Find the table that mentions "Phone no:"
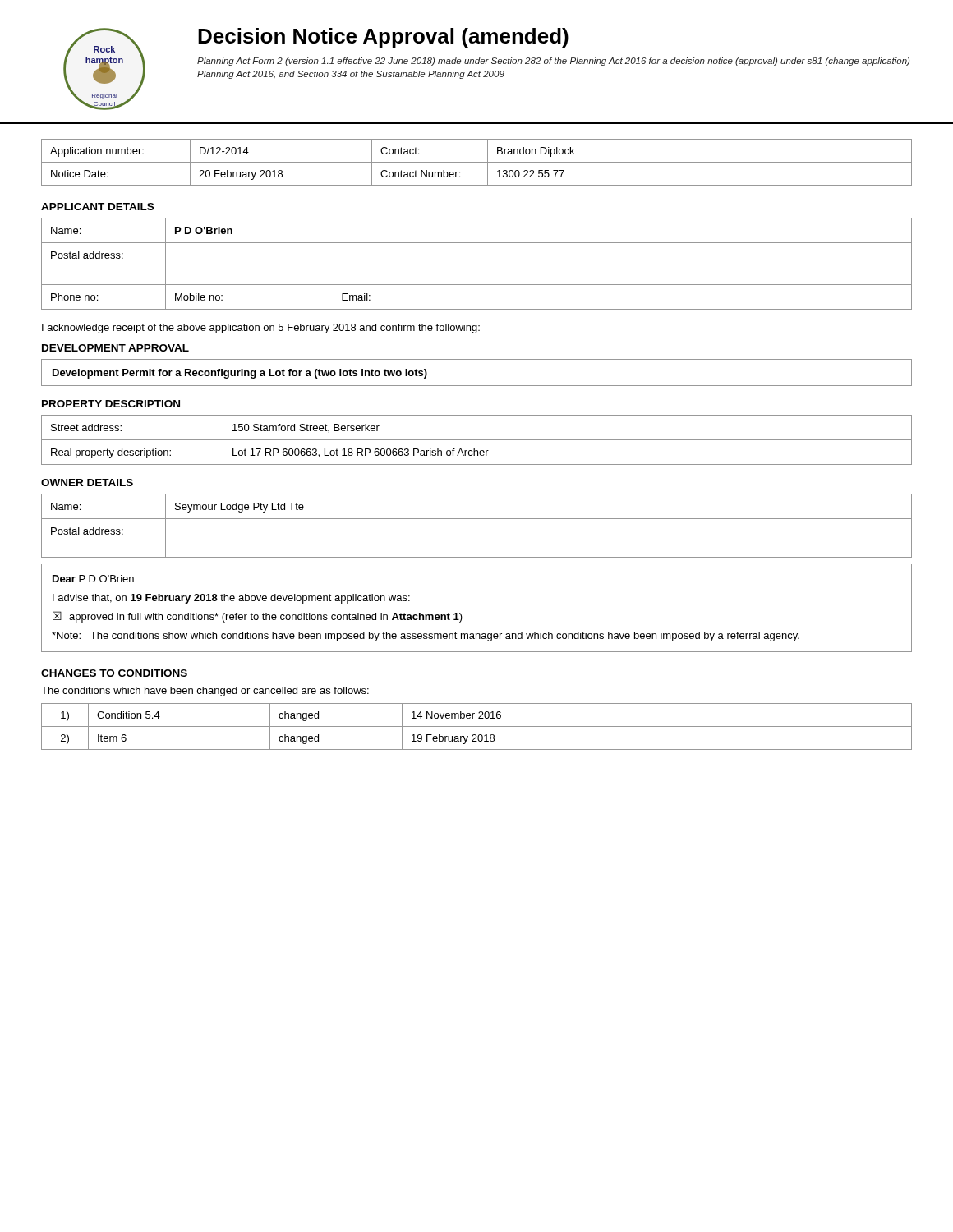Viewport: 953px width, 1232px height. pyautogui.click(x=476, y=264)
